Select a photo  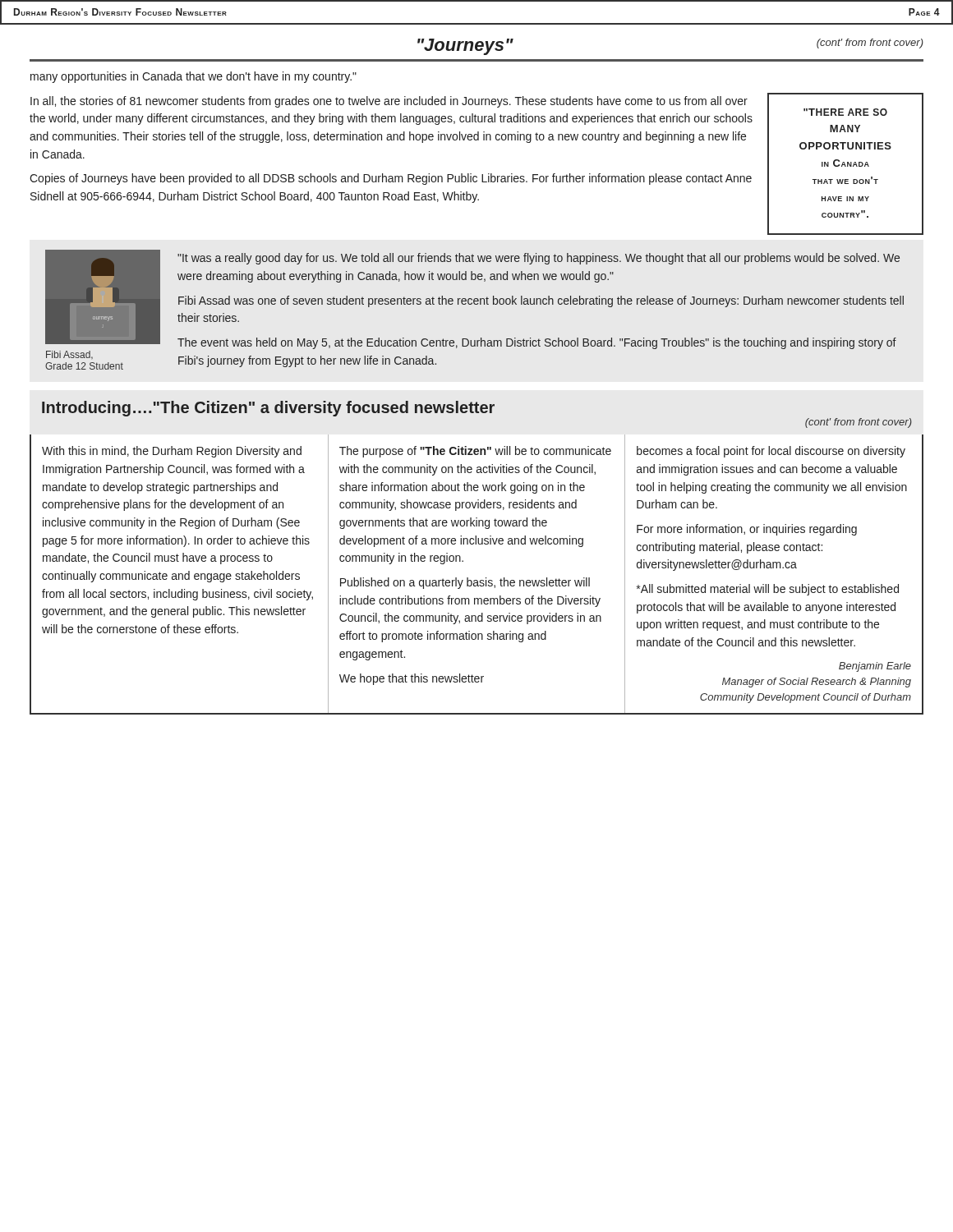(103, 297)
